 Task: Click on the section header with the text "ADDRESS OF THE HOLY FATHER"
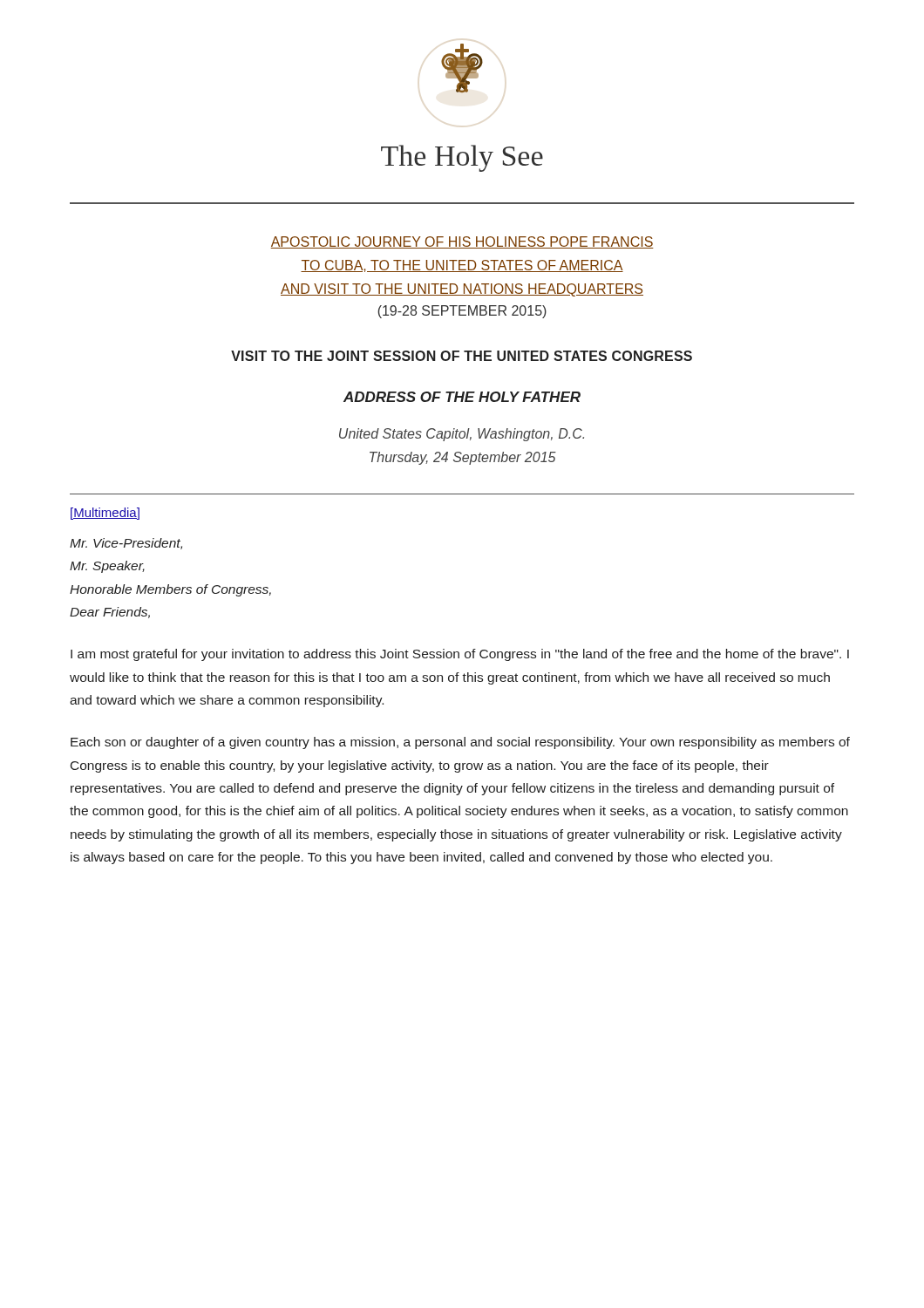click(x=462, y=397)
